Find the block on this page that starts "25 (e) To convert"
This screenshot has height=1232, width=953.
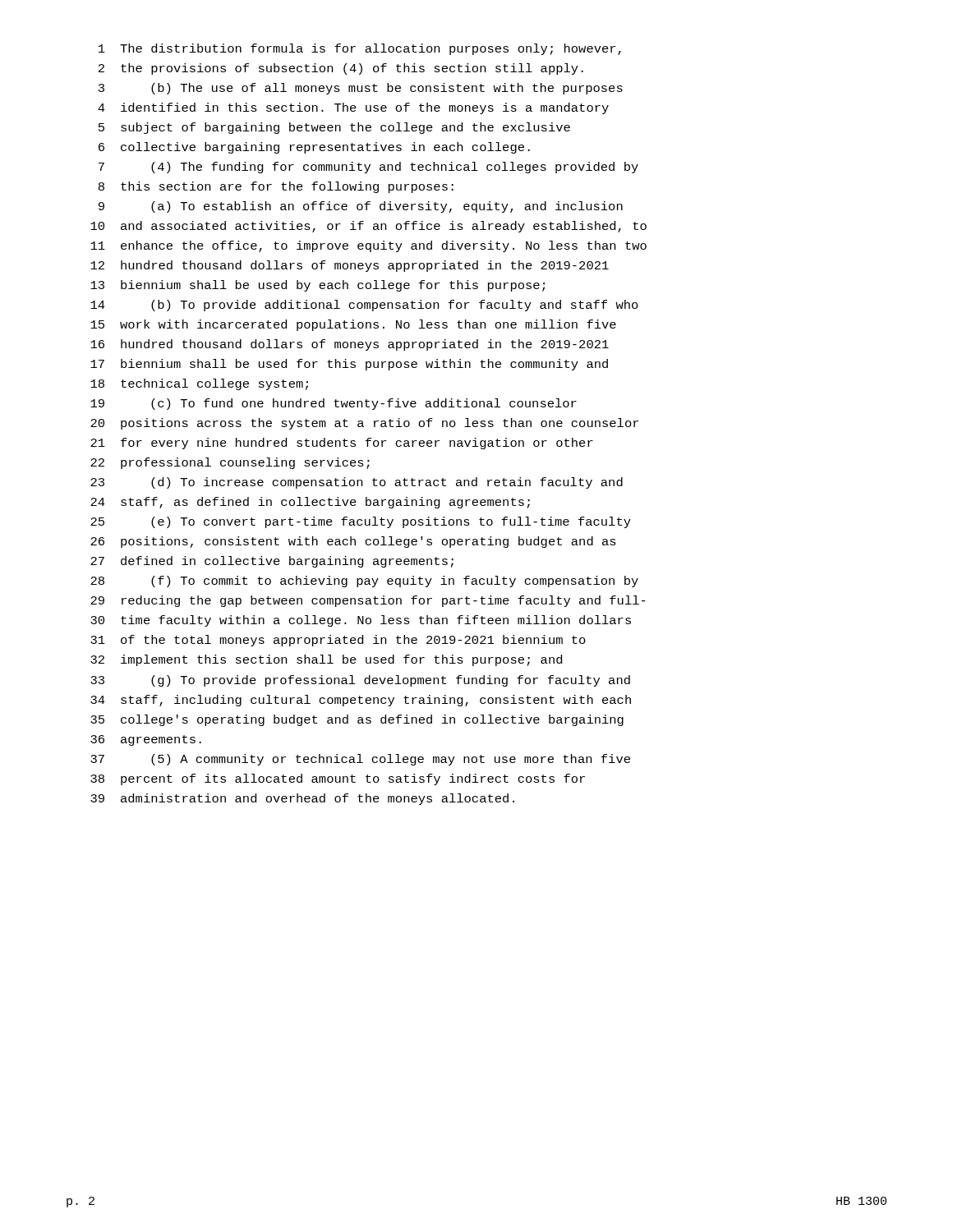tap(476, 523)
